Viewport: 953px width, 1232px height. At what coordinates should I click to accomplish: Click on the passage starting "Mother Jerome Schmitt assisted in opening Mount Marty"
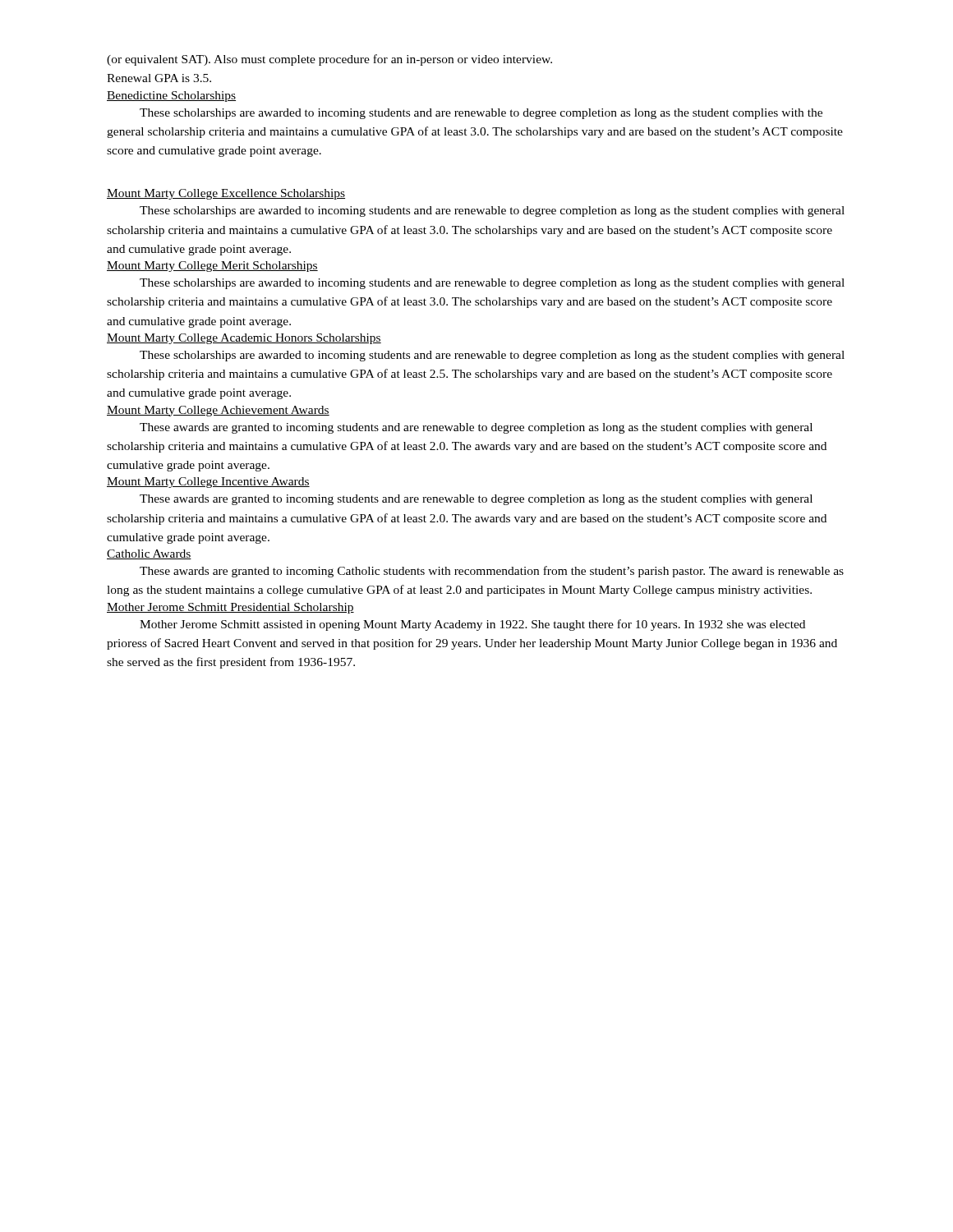[x=476, y=643]
